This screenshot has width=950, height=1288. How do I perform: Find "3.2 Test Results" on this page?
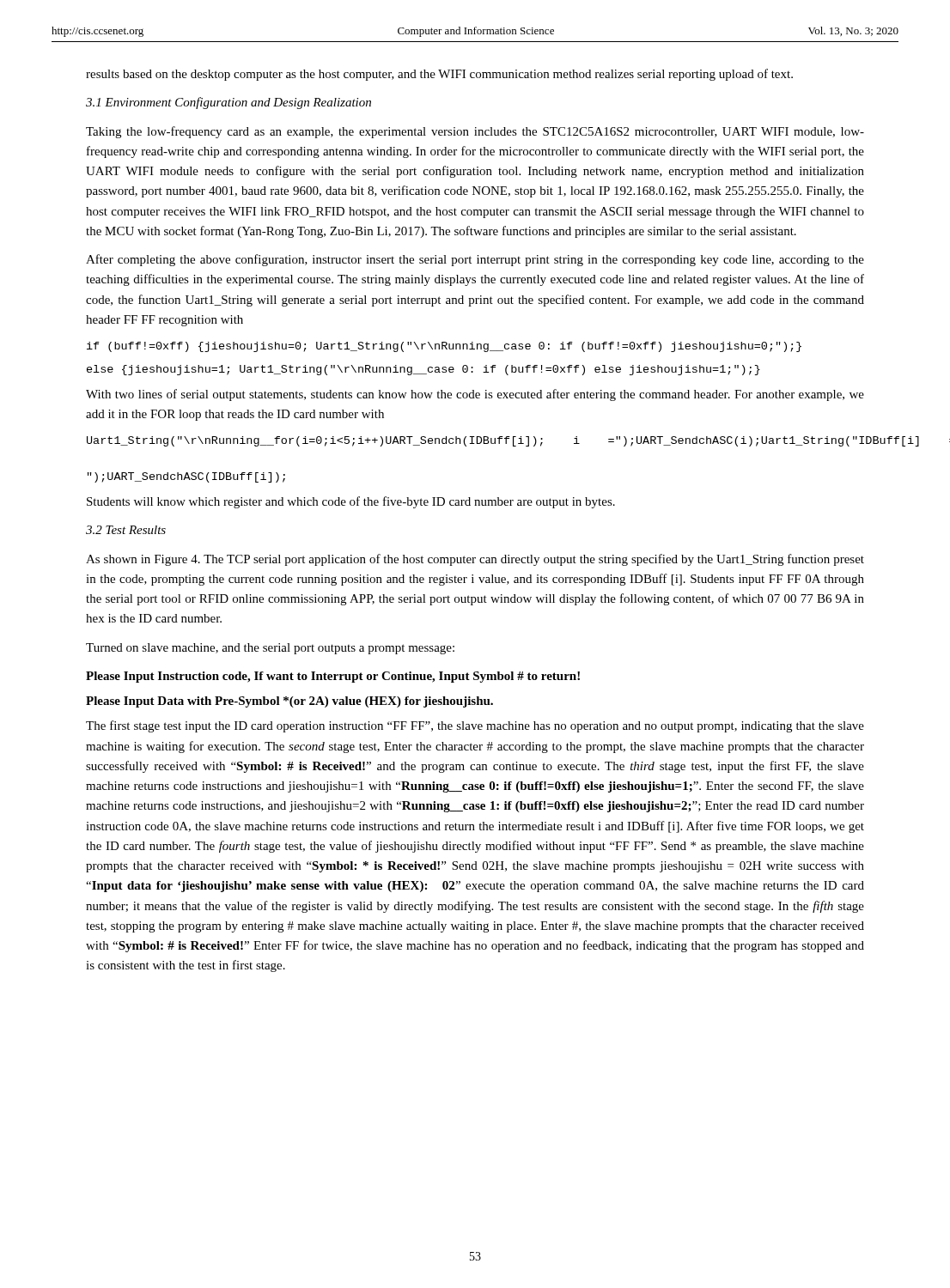click(126, 530)
